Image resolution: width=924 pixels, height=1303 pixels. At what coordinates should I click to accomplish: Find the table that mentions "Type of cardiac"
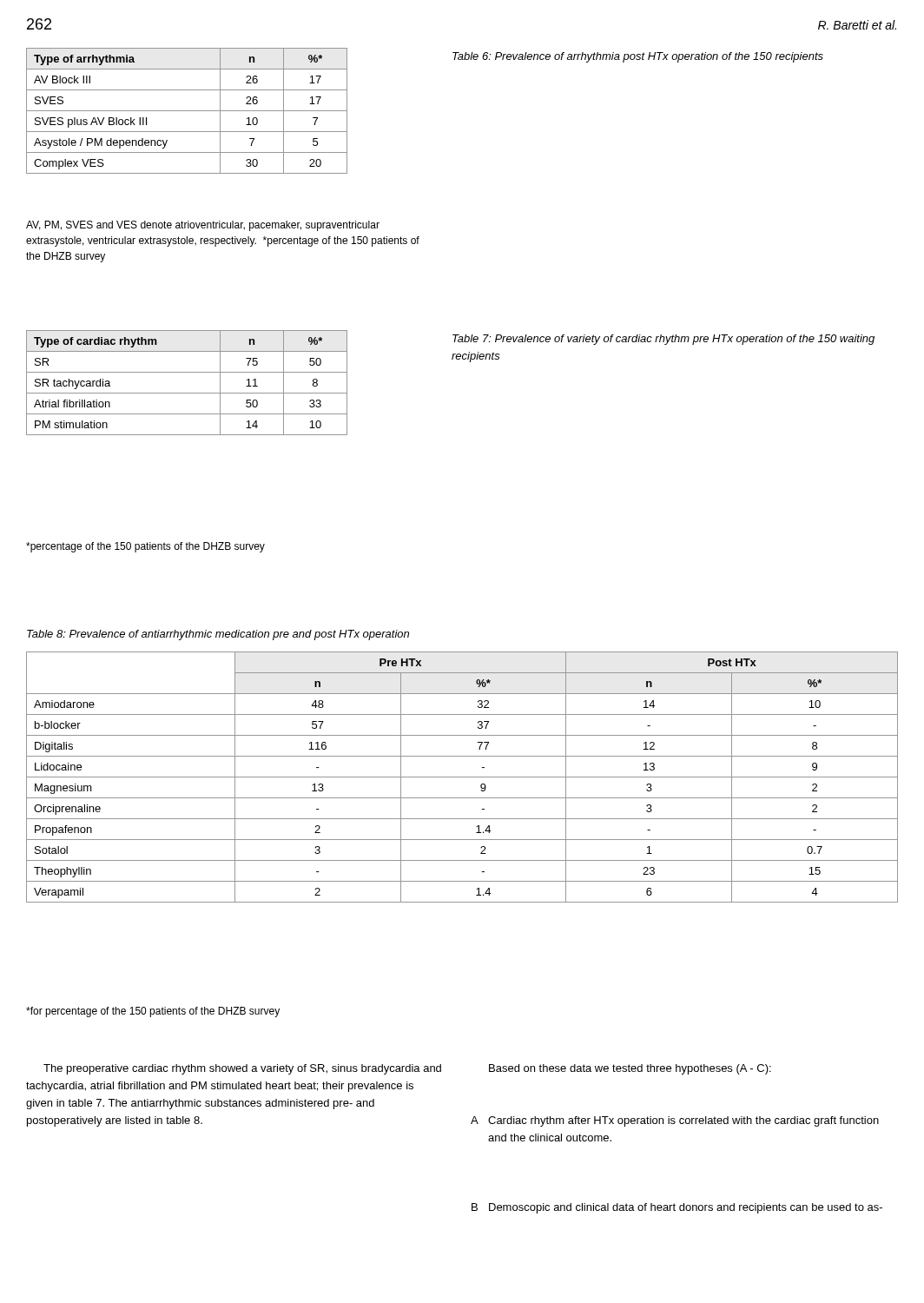(187, 383)
